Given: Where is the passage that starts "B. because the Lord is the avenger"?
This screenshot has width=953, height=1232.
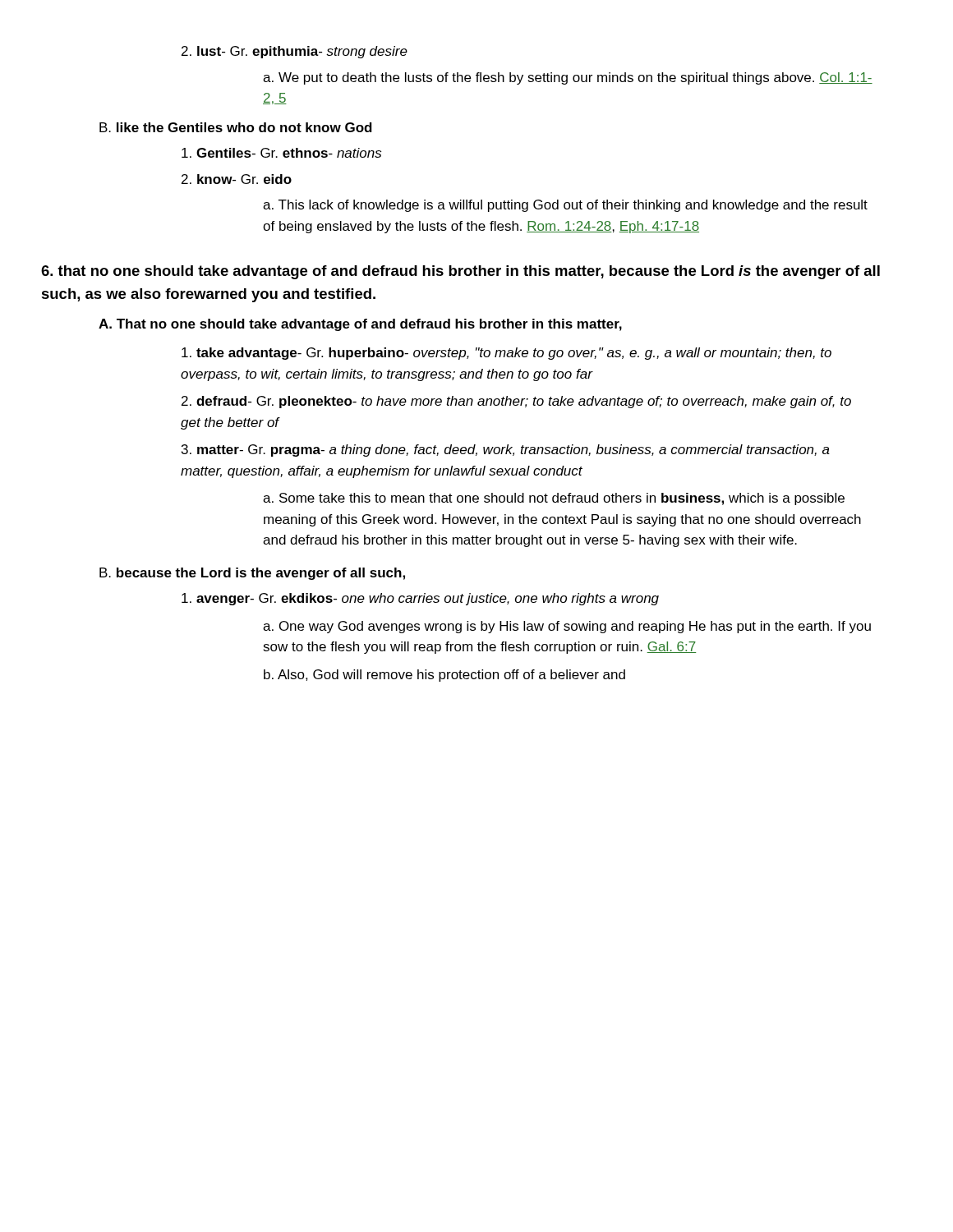Looking at the screenshot, I should tap(252, 572).
